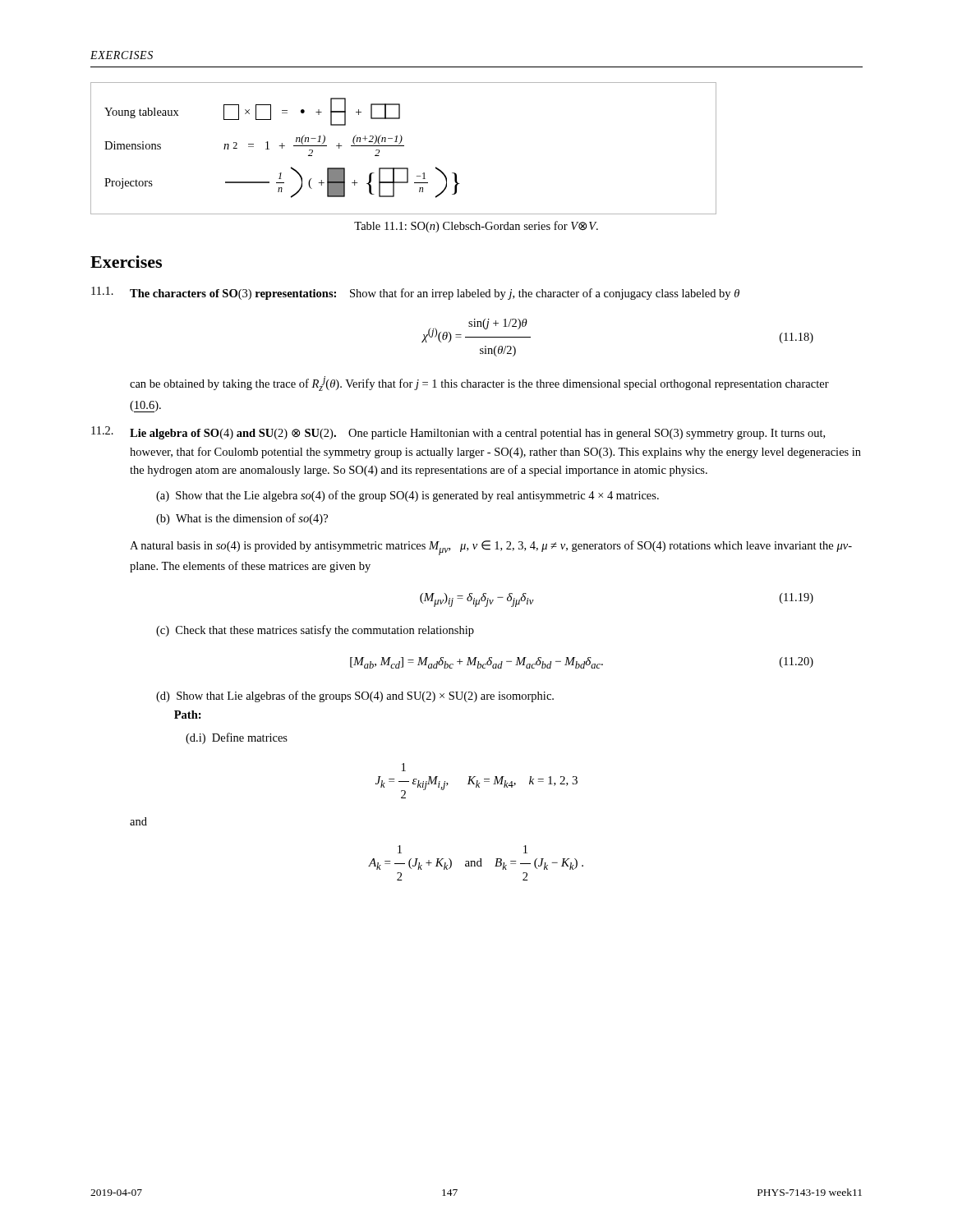Locate the text "χ(j)(θ) = sin(j + 1/2)θ sin(θ/2) (11.18)"
The image size is (953, 1232).
pos(496,326)
